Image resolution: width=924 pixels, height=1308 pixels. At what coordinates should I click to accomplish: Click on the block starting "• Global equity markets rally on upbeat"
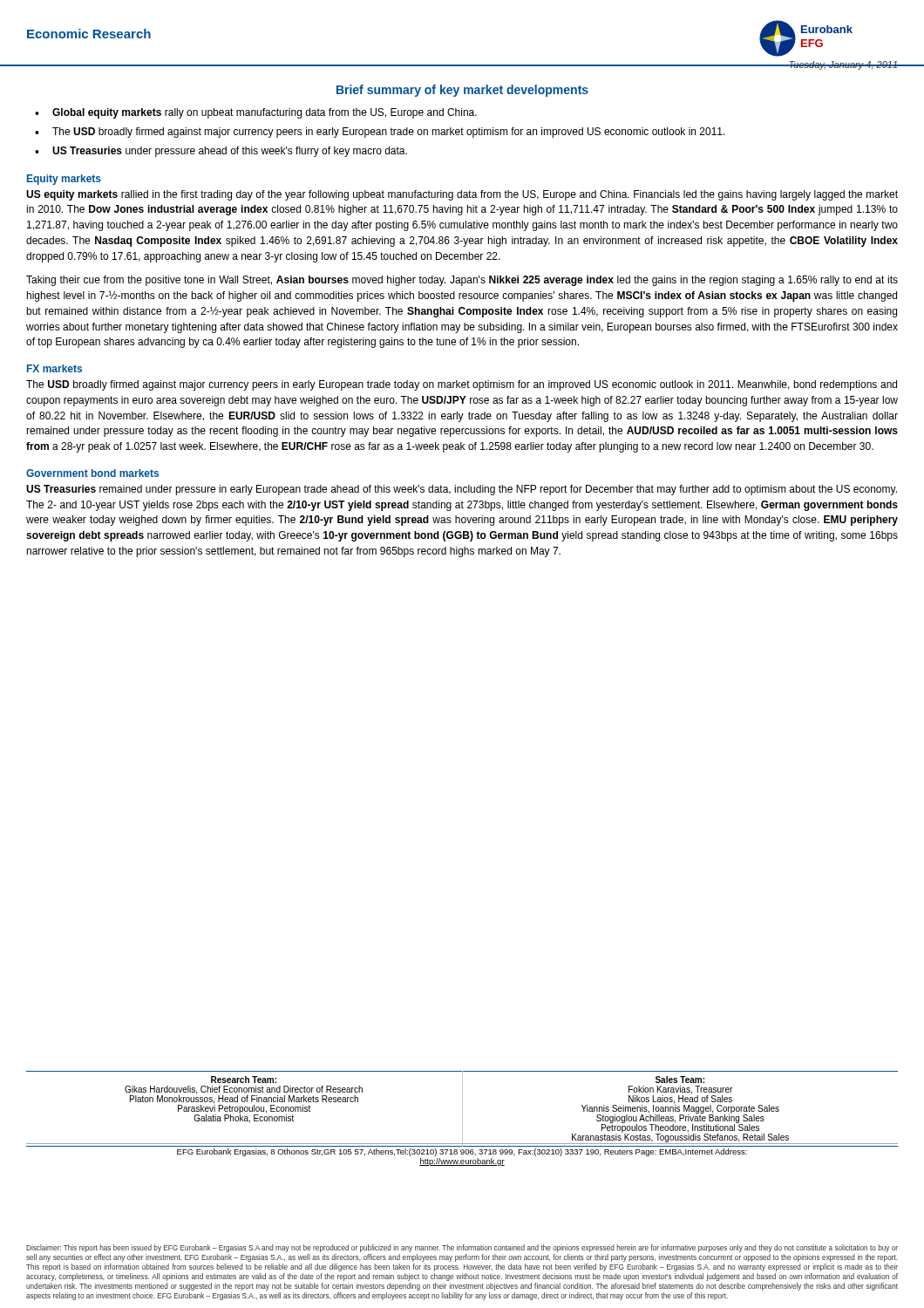[x=256, y=113]
